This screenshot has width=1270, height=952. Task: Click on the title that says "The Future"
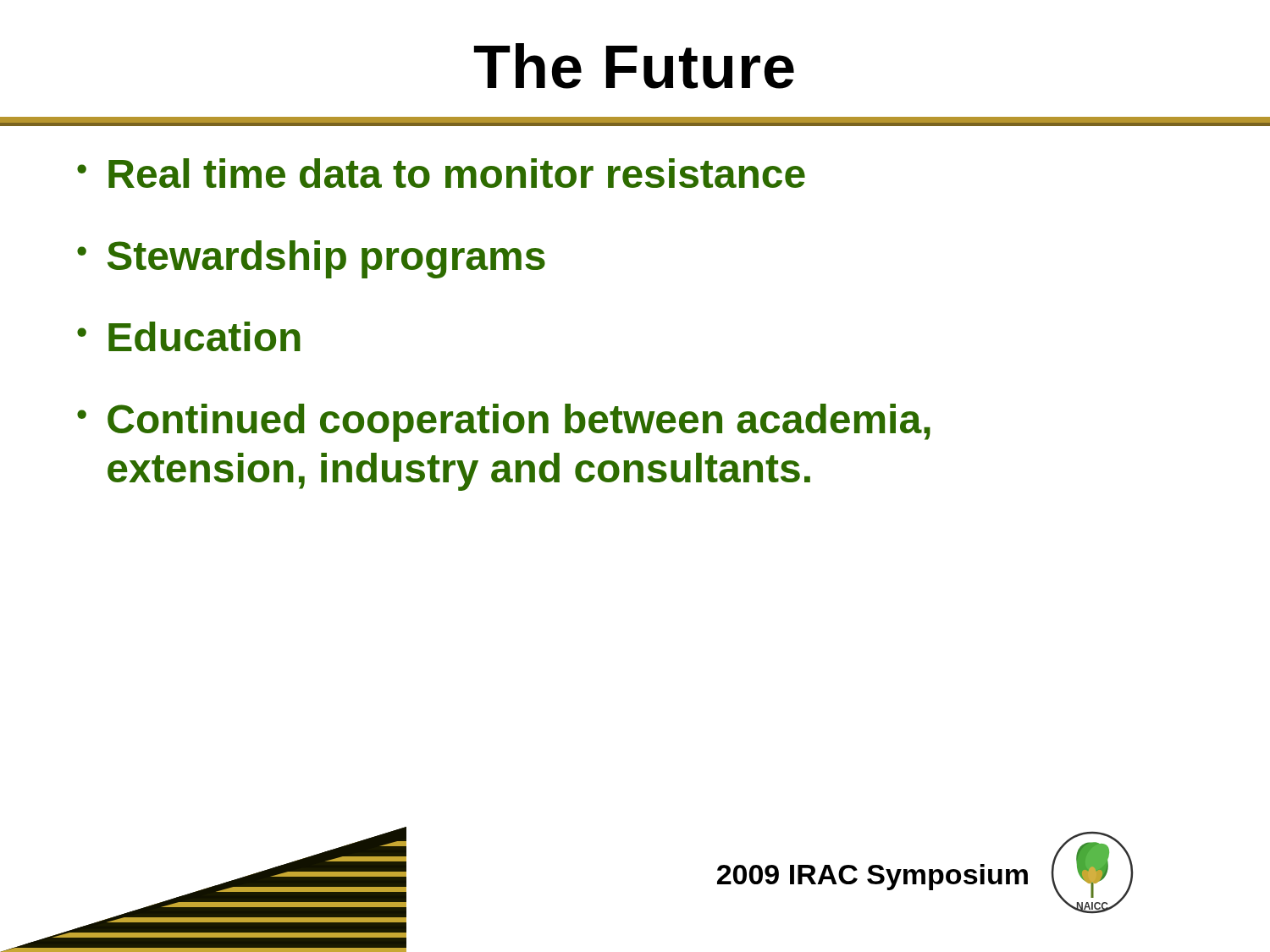tap(635, 67)
